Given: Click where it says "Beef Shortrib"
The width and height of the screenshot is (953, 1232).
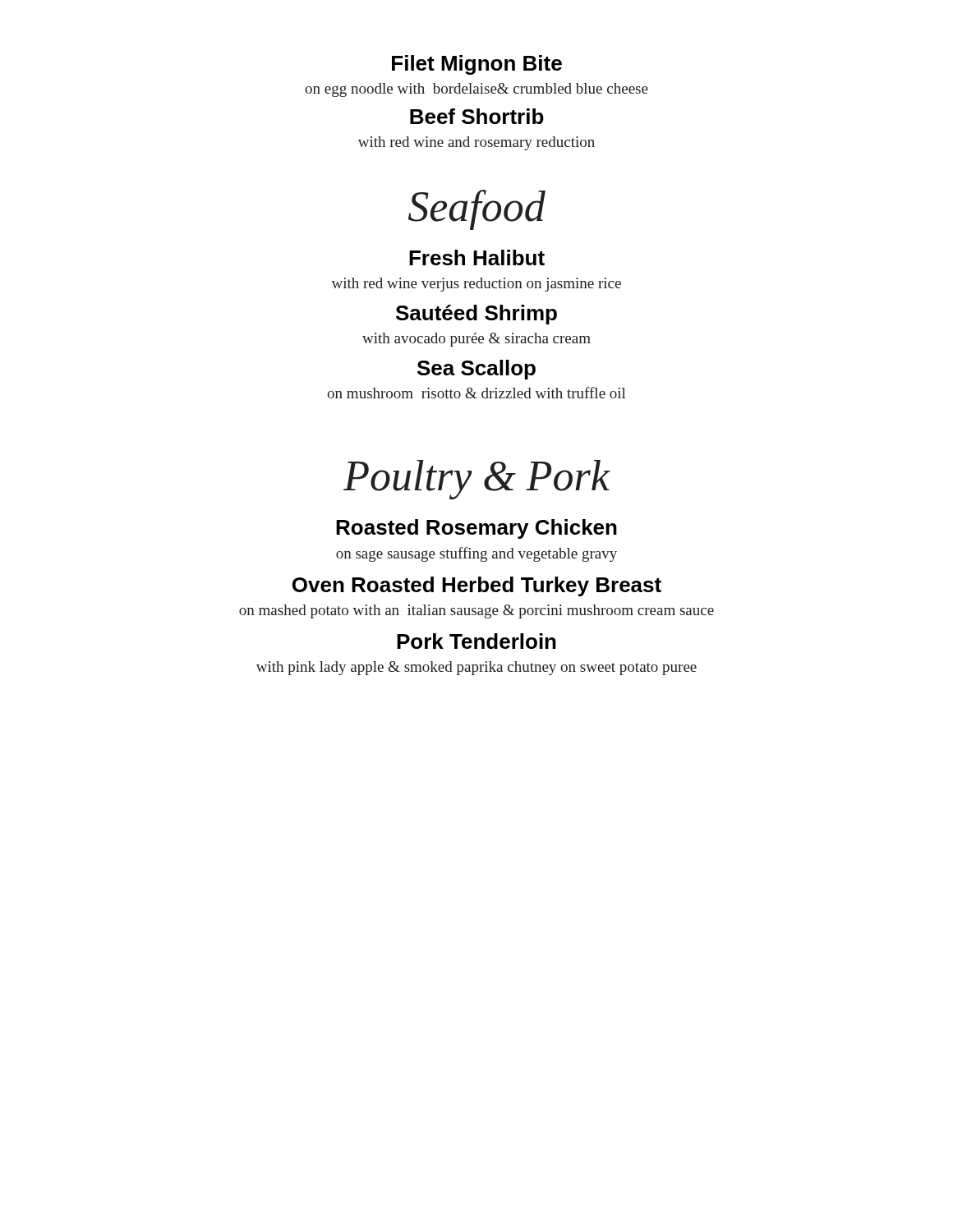Looking at the screenshot, I should tap(476, 117).
